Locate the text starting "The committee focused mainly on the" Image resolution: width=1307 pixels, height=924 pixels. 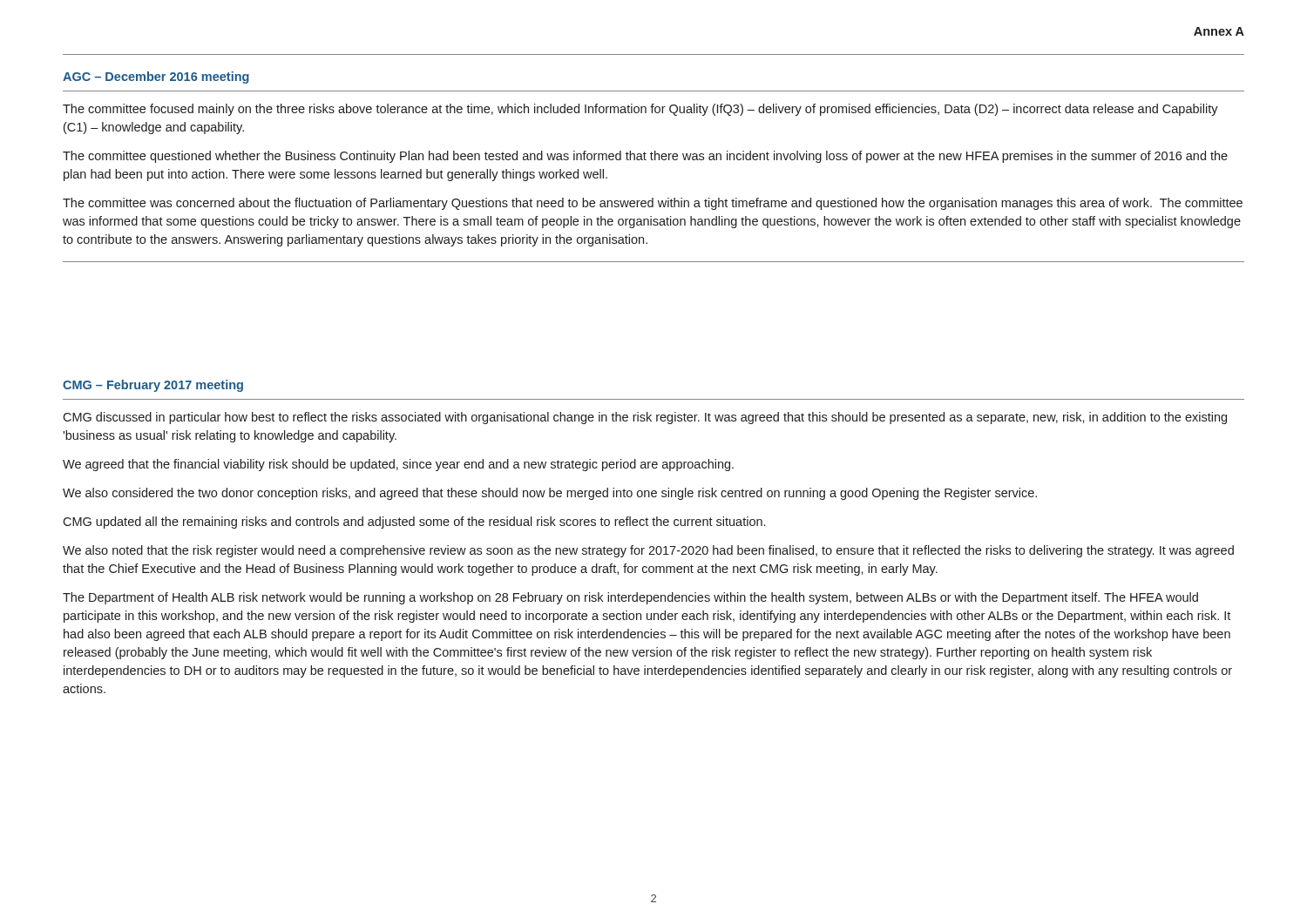(x=640, y=118)
